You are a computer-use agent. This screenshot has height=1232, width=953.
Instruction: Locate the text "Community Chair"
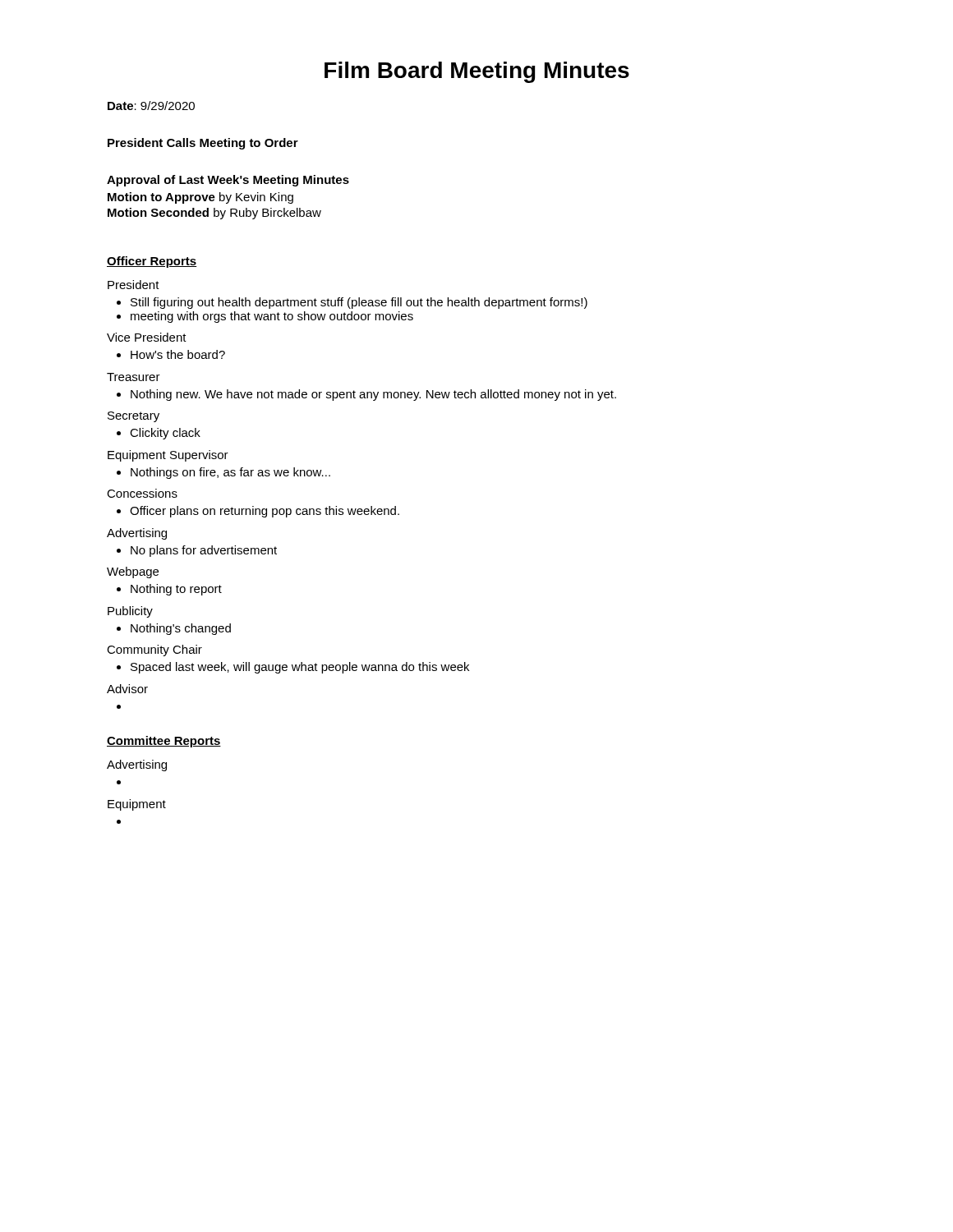(x=154, y=649)
